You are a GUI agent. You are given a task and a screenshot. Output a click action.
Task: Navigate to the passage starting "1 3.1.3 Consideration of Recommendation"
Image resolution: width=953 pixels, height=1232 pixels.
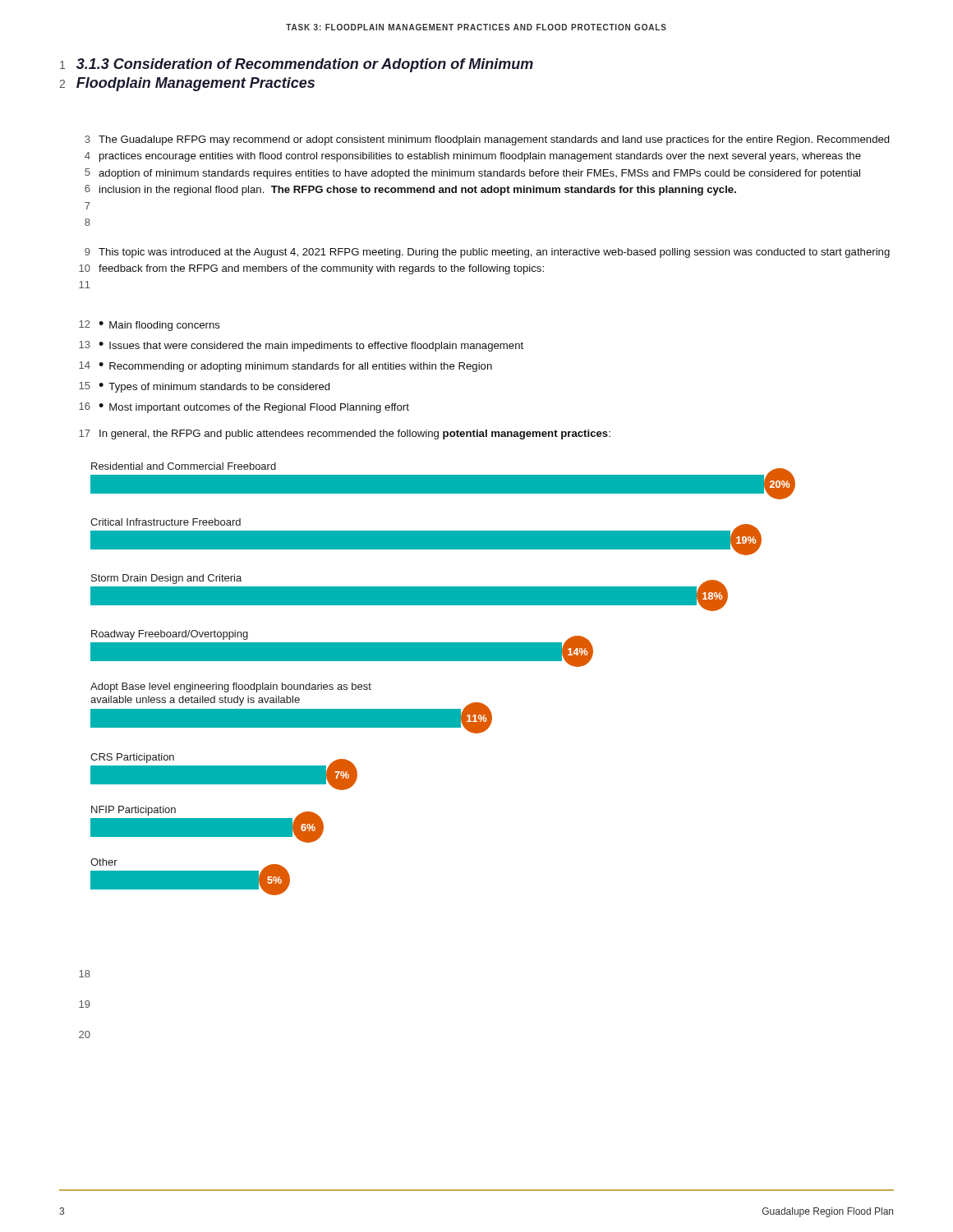(476, 74)
